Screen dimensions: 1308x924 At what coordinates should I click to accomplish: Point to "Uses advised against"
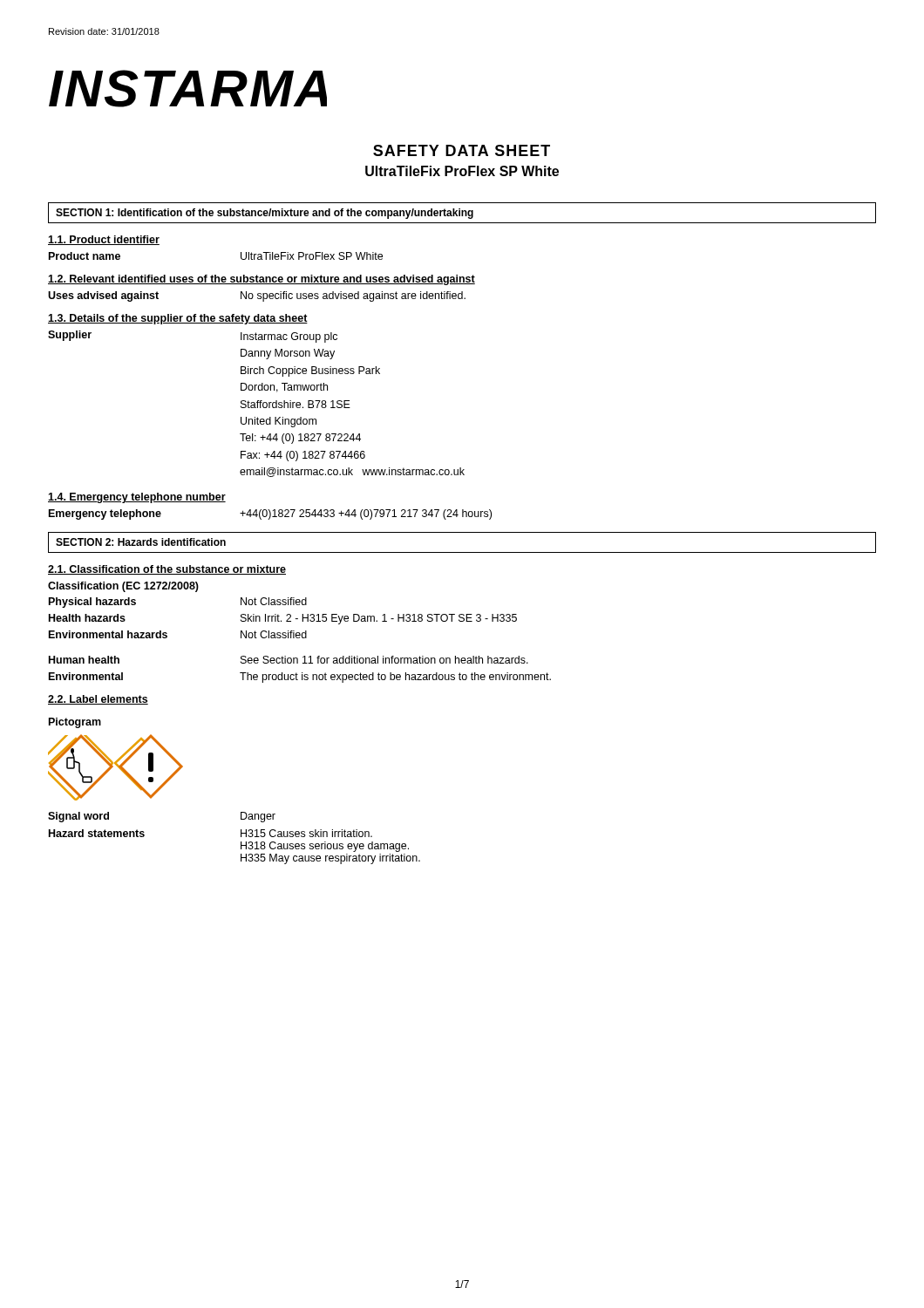click(x=103, y=296)
